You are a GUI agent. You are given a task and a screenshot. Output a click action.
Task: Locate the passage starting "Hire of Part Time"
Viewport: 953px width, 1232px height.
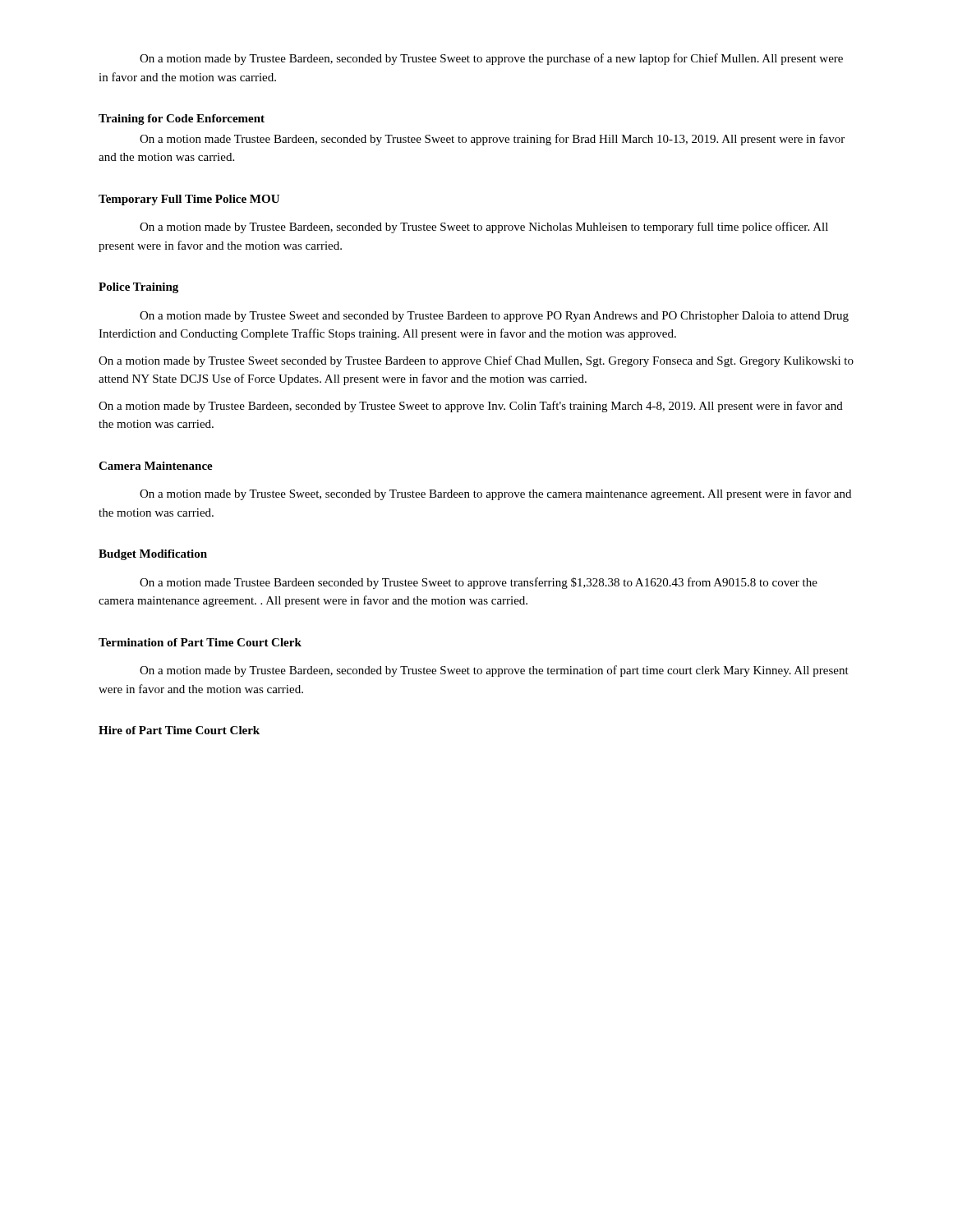179,730
